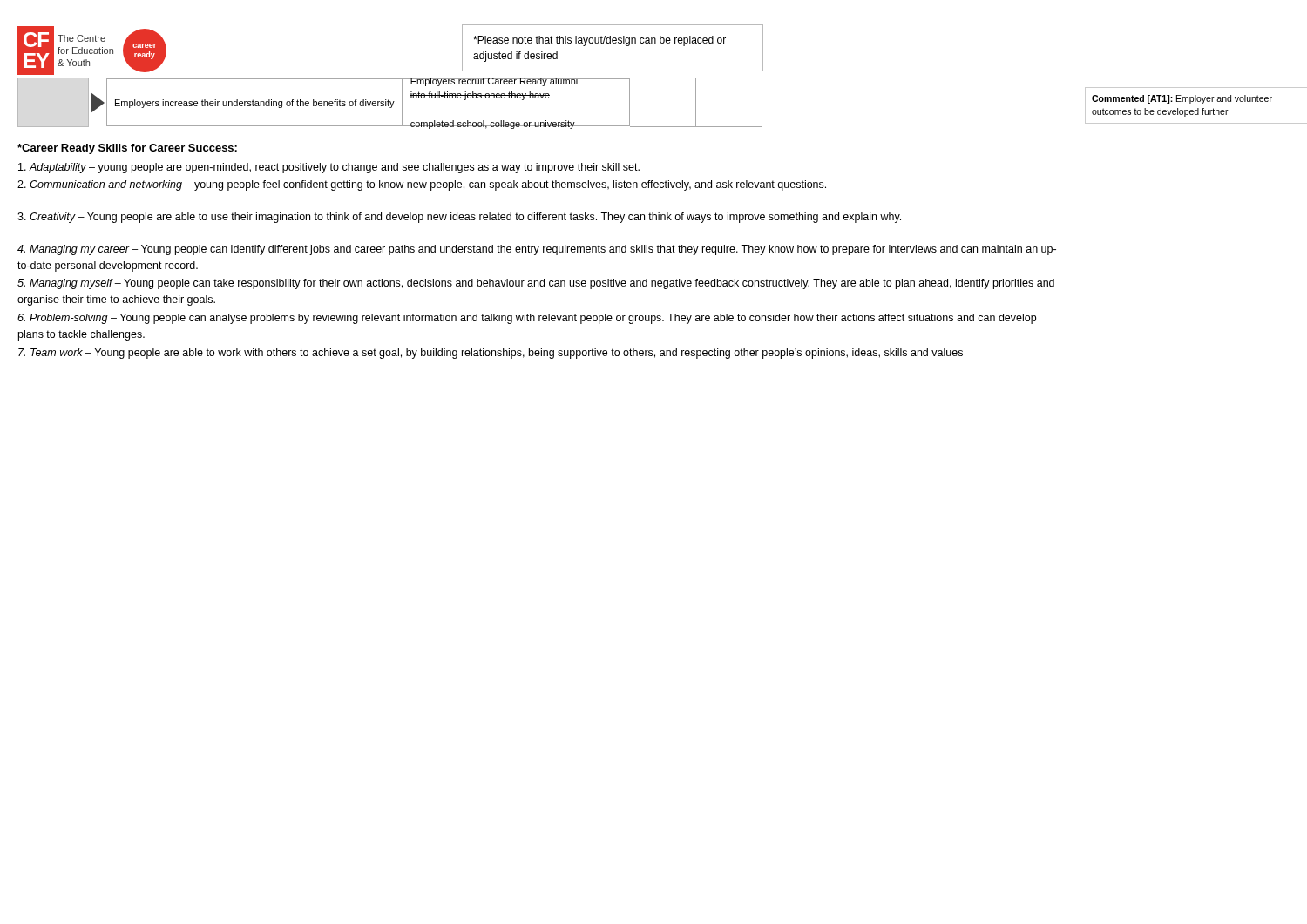This screenshot has height=924, width=1307.
Task: Locate the passage starting "3. Creativity – Young"
Action: coord(460,217)
